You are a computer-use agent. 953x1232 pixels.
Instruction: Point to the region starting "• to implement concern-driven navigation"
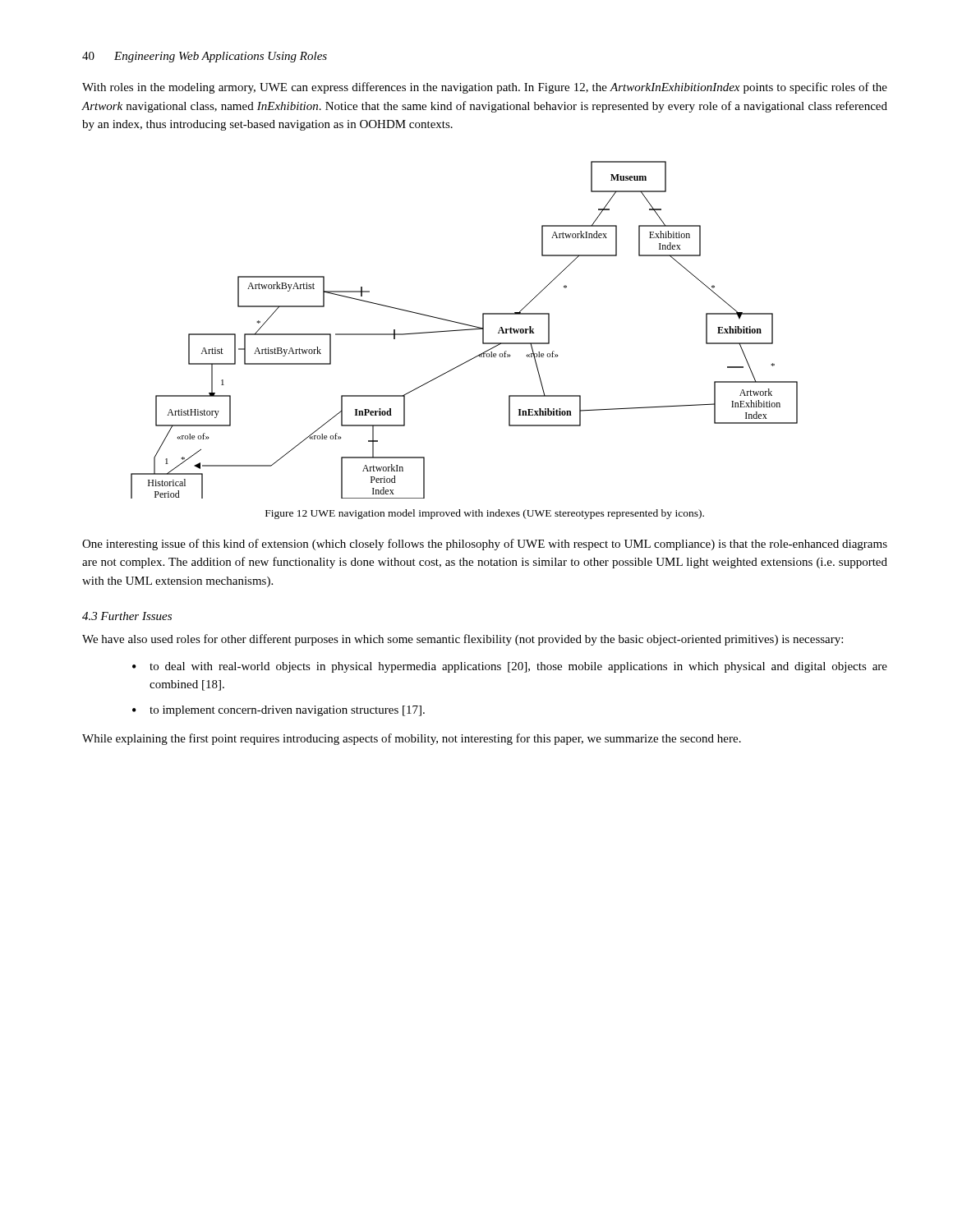[x=279, y=711]
